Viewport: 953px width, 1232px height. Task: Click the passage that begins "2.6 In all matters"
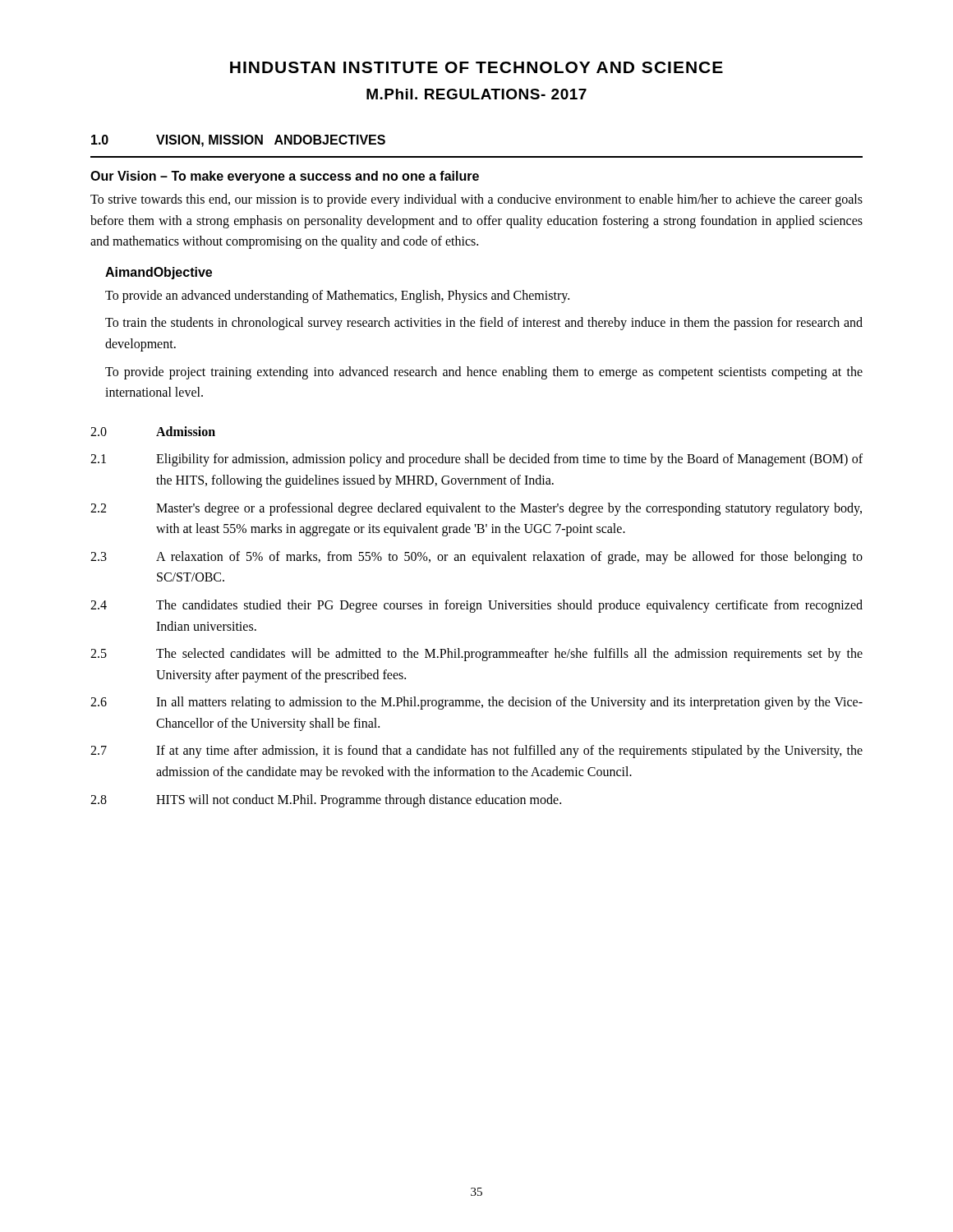[476, 713]
